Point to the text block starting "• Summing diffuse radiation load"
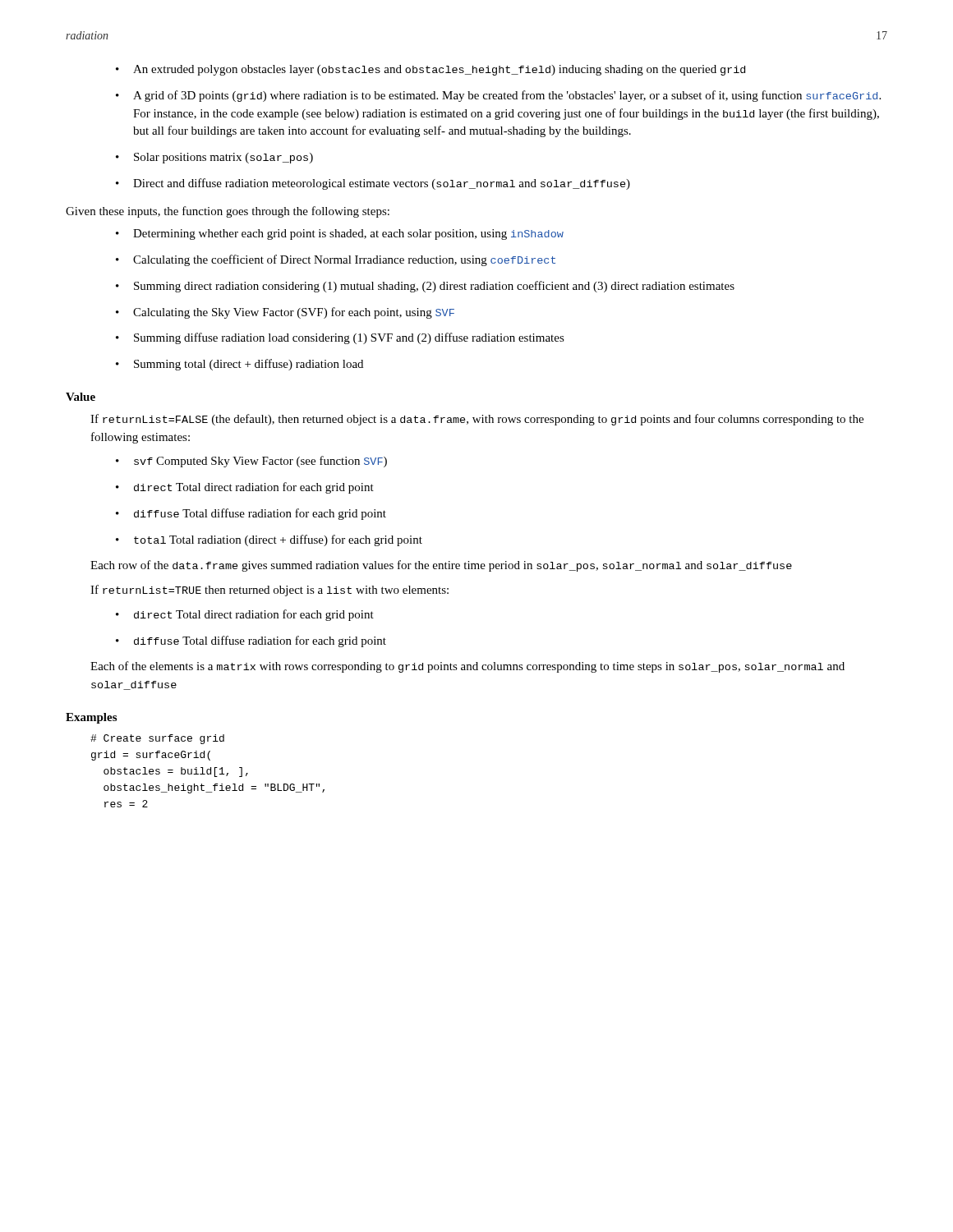 tap(501, 338)
